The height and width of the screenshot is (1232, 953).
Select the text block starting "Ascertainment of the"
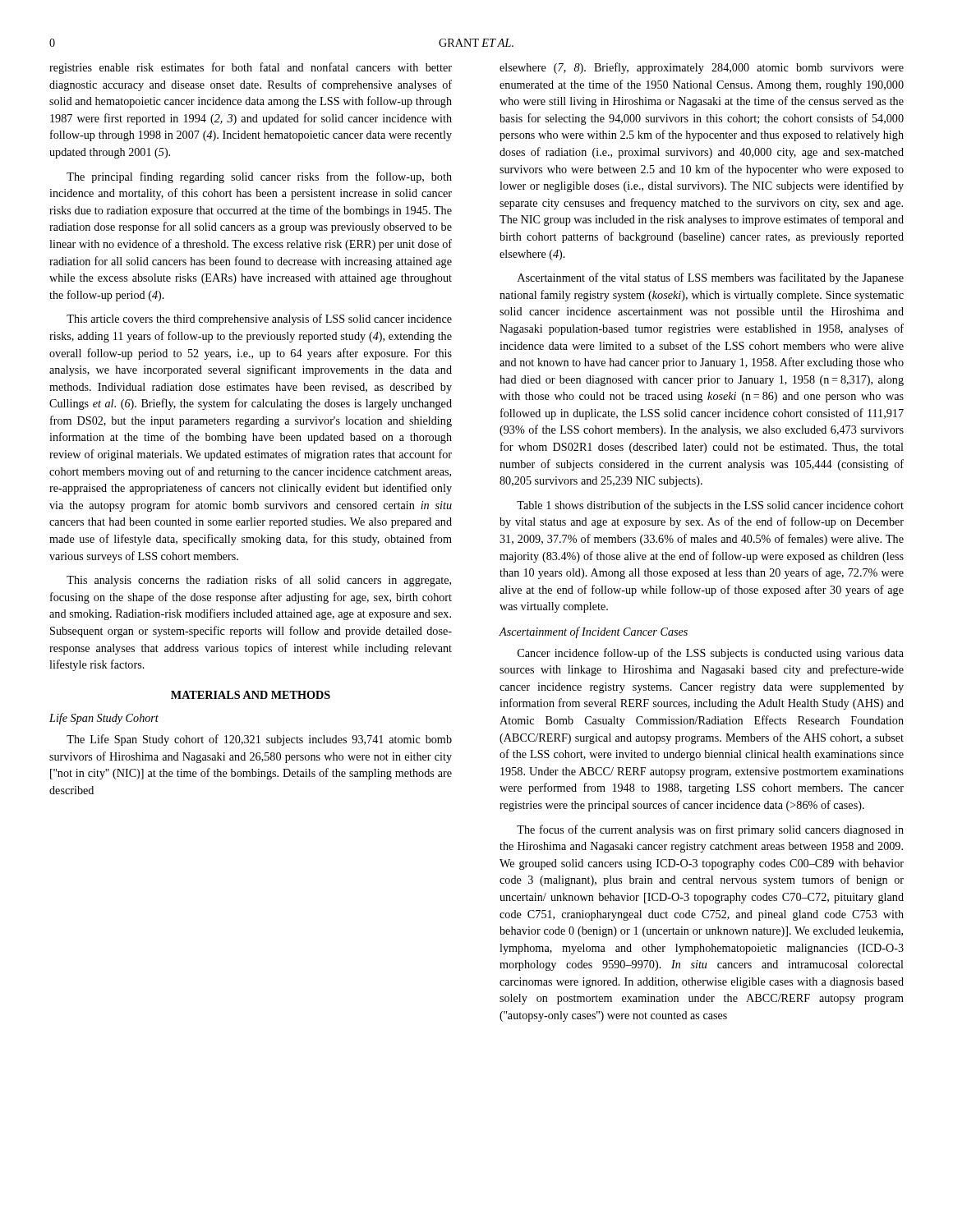(x=702, y=379)
